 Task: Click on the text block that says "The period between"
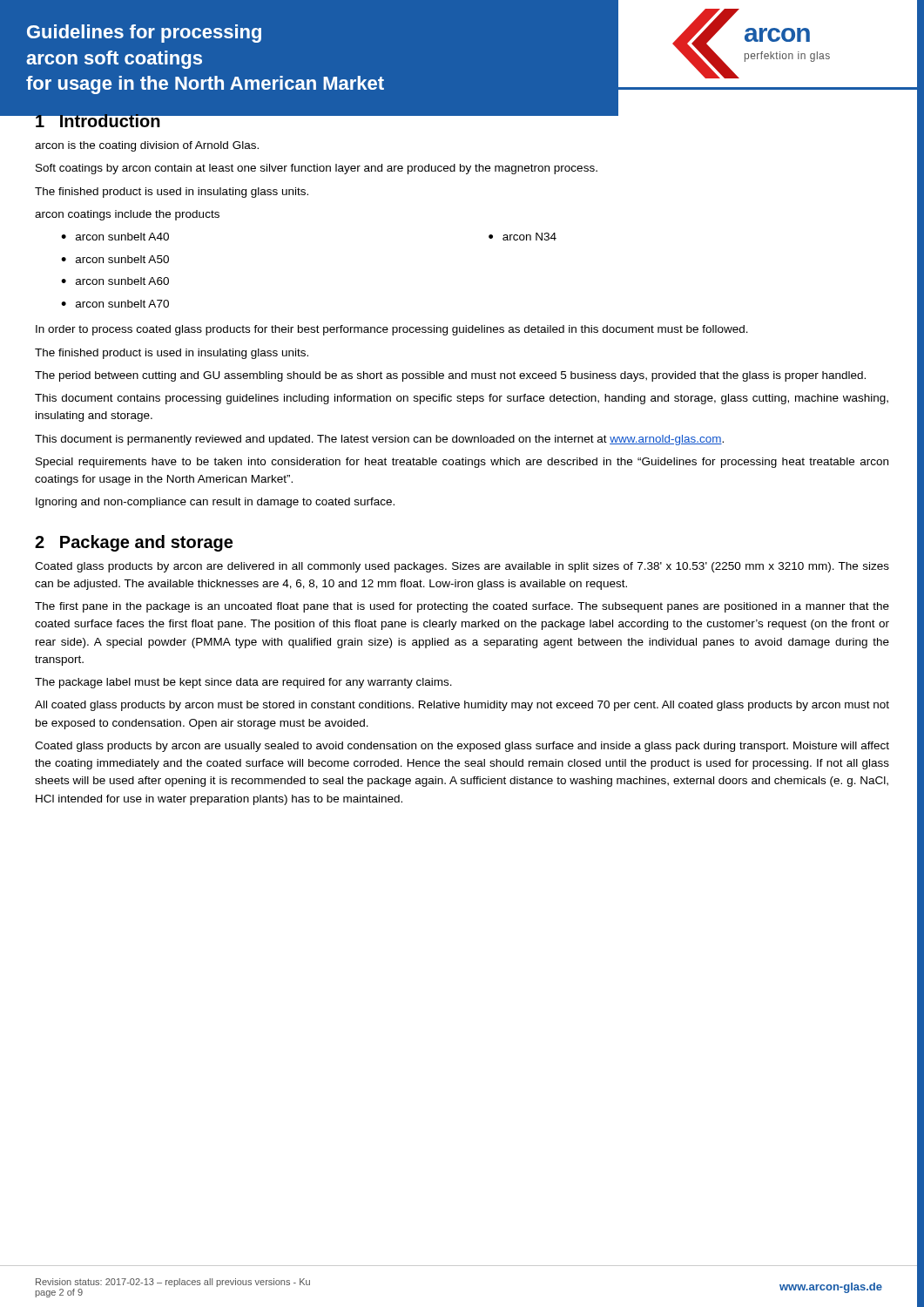(451, 375)
